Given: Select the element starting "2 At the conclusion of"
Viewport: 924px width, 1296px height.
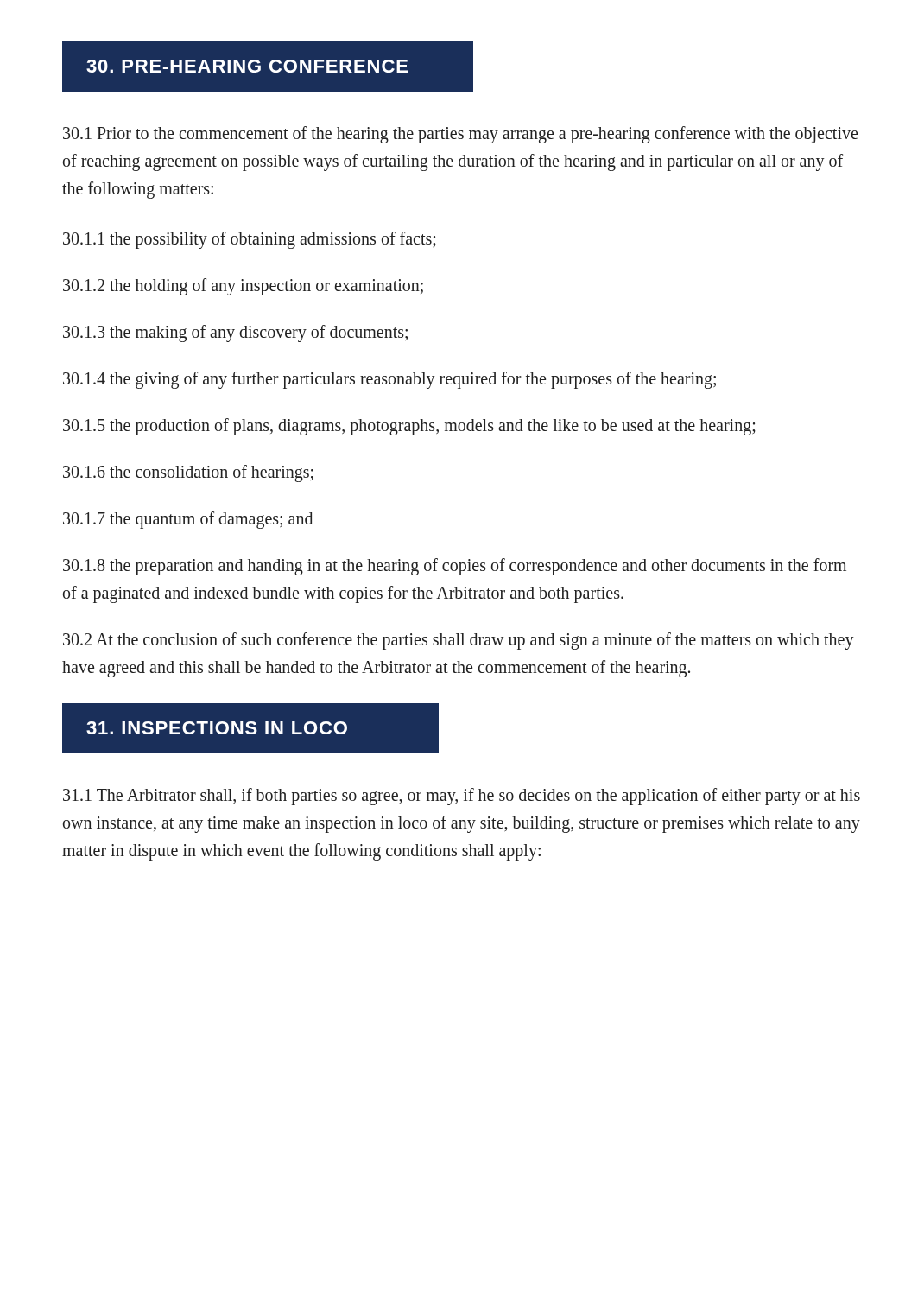Looking at the screenshot, I should [458, 653].
